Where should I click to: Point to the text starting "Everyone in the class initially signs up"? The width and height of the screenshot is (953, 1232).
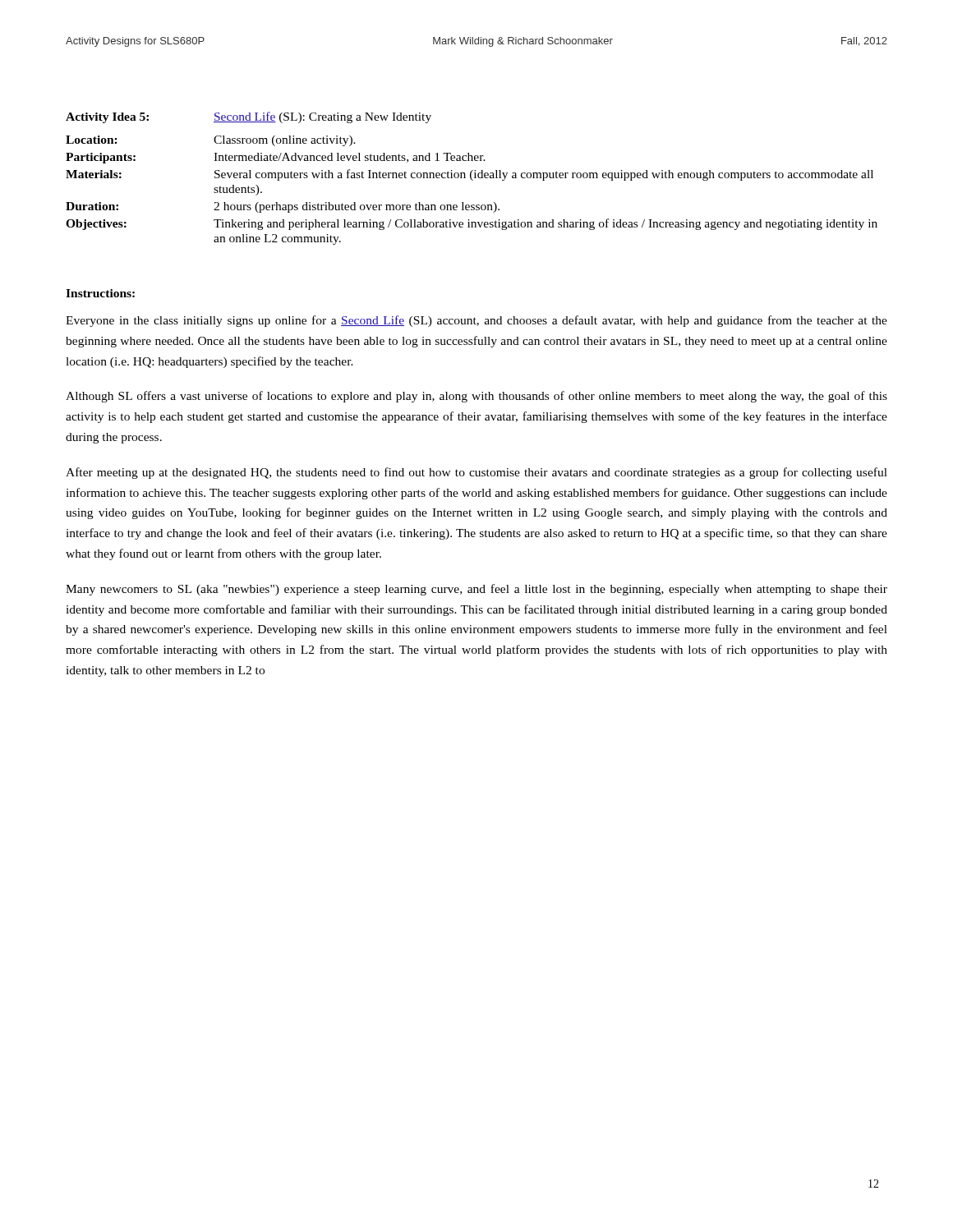click(x=476, y=340)
